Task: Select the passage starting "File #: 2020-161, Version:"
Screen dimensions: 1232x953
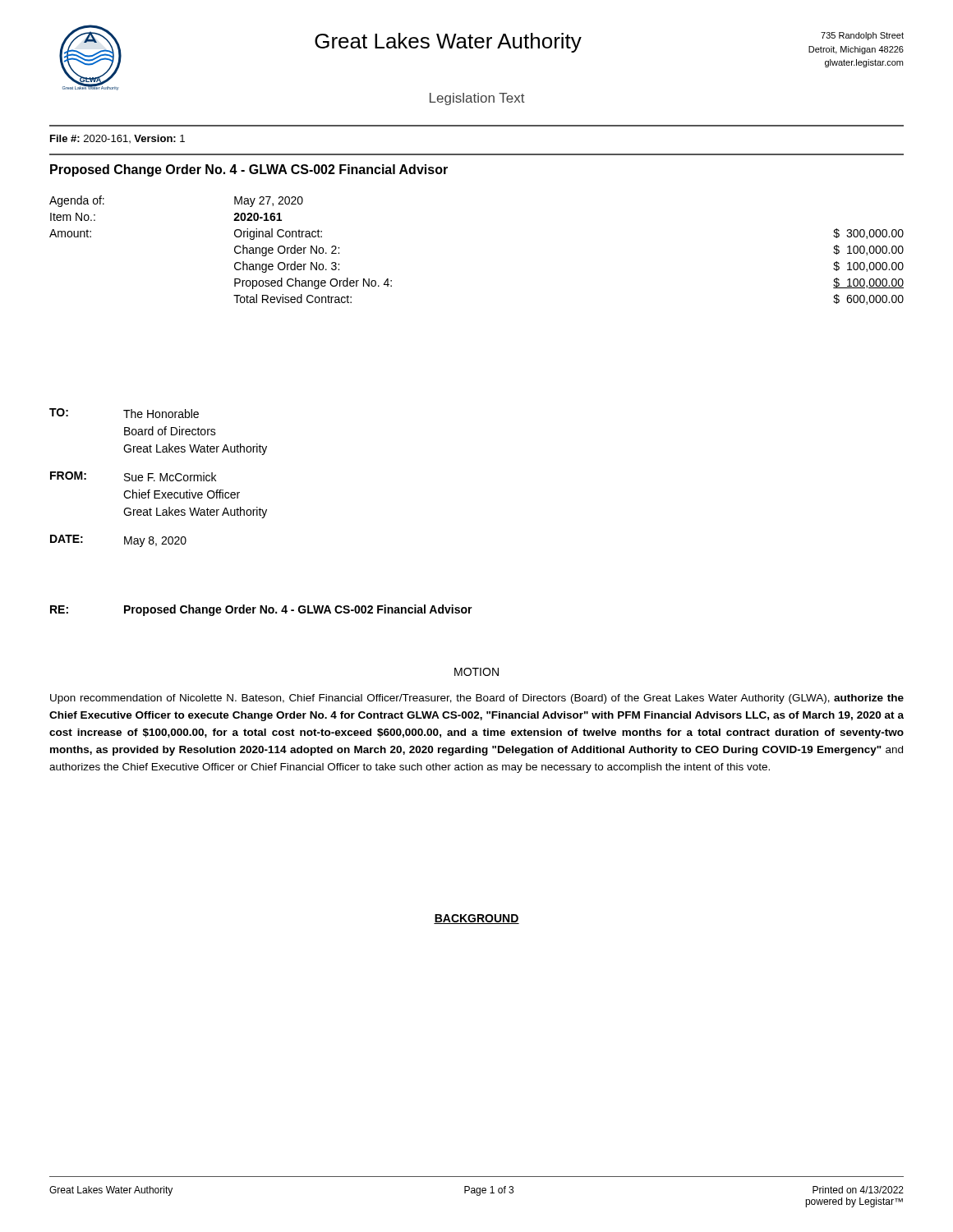Action: click(x=117, y=138)
